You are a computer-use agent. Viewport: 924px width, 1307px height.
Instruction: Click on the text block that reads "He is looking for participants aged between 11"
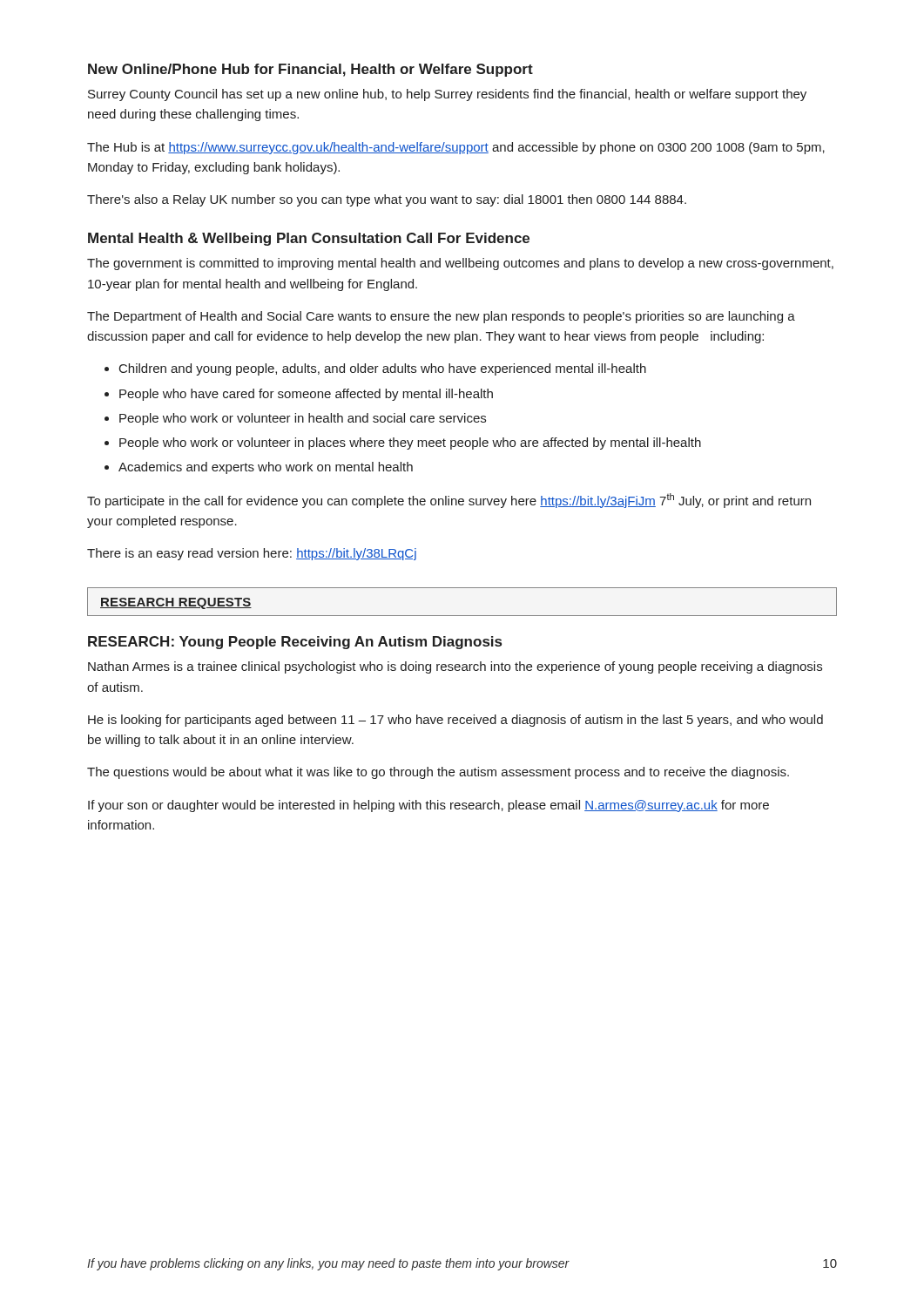point(455,729)
